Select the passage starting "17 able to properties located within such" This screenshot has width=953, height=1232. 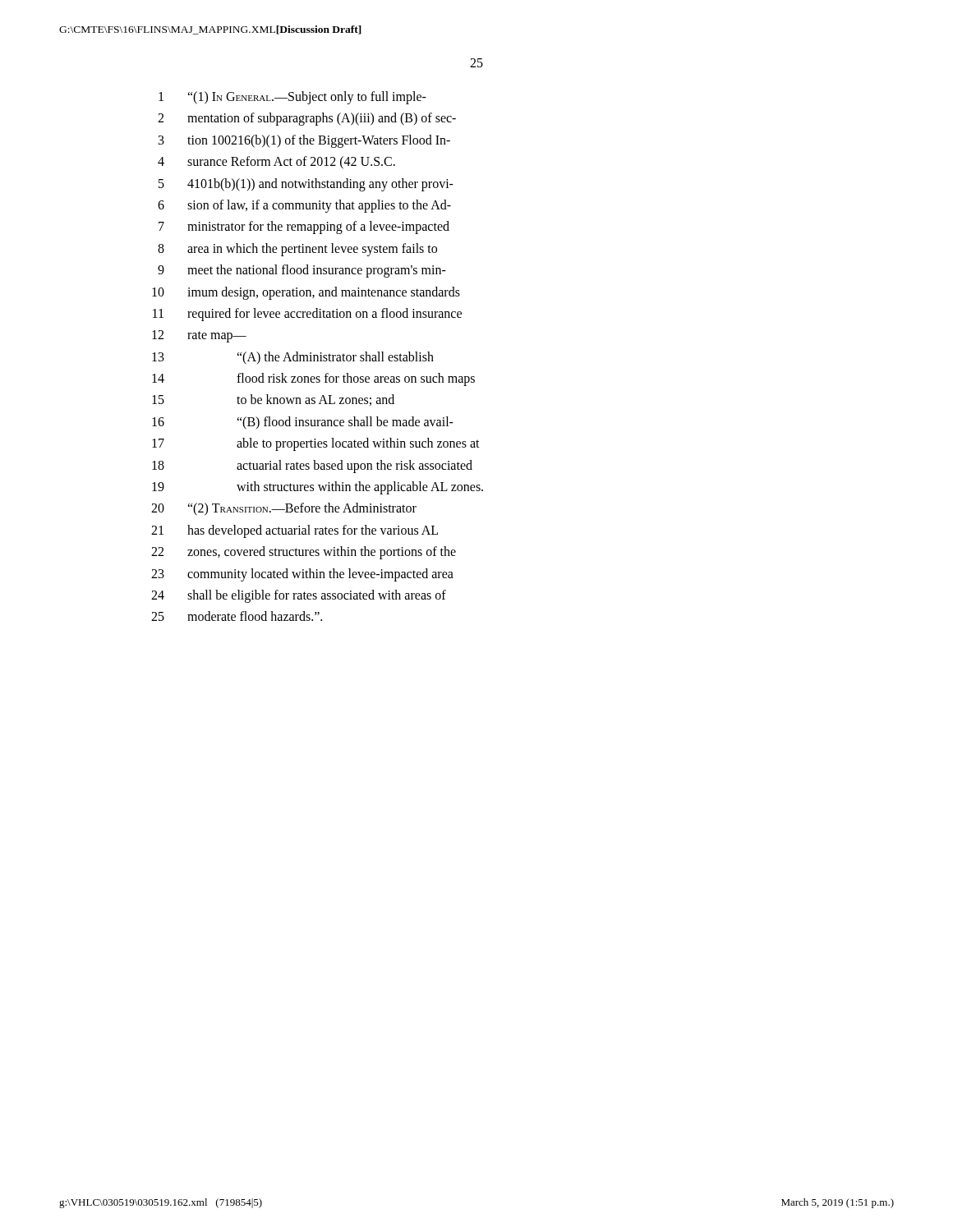tap(316, 444)
